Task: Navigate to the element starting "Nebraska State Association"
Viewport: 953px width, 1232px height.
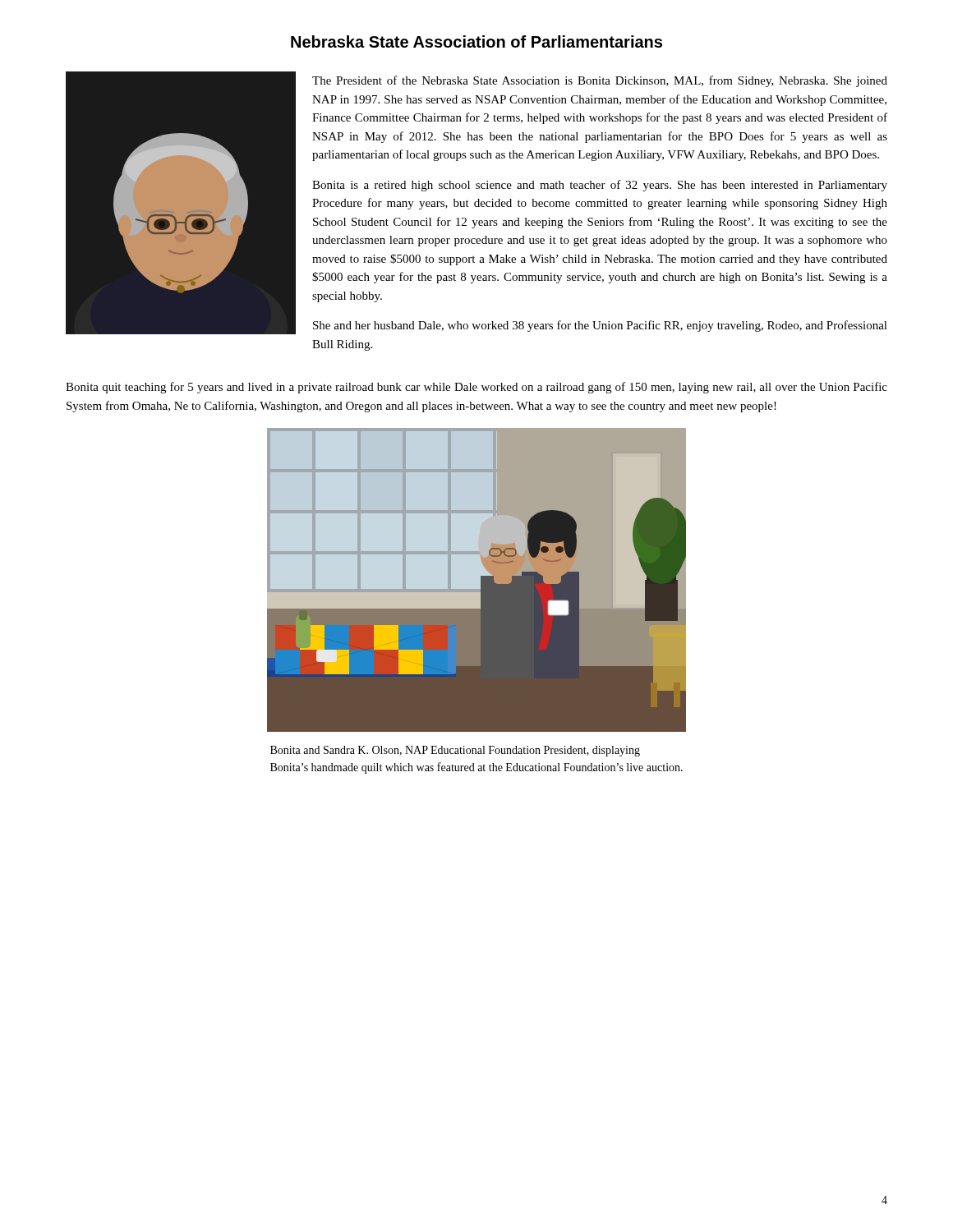Action: [x=476, y=42]
